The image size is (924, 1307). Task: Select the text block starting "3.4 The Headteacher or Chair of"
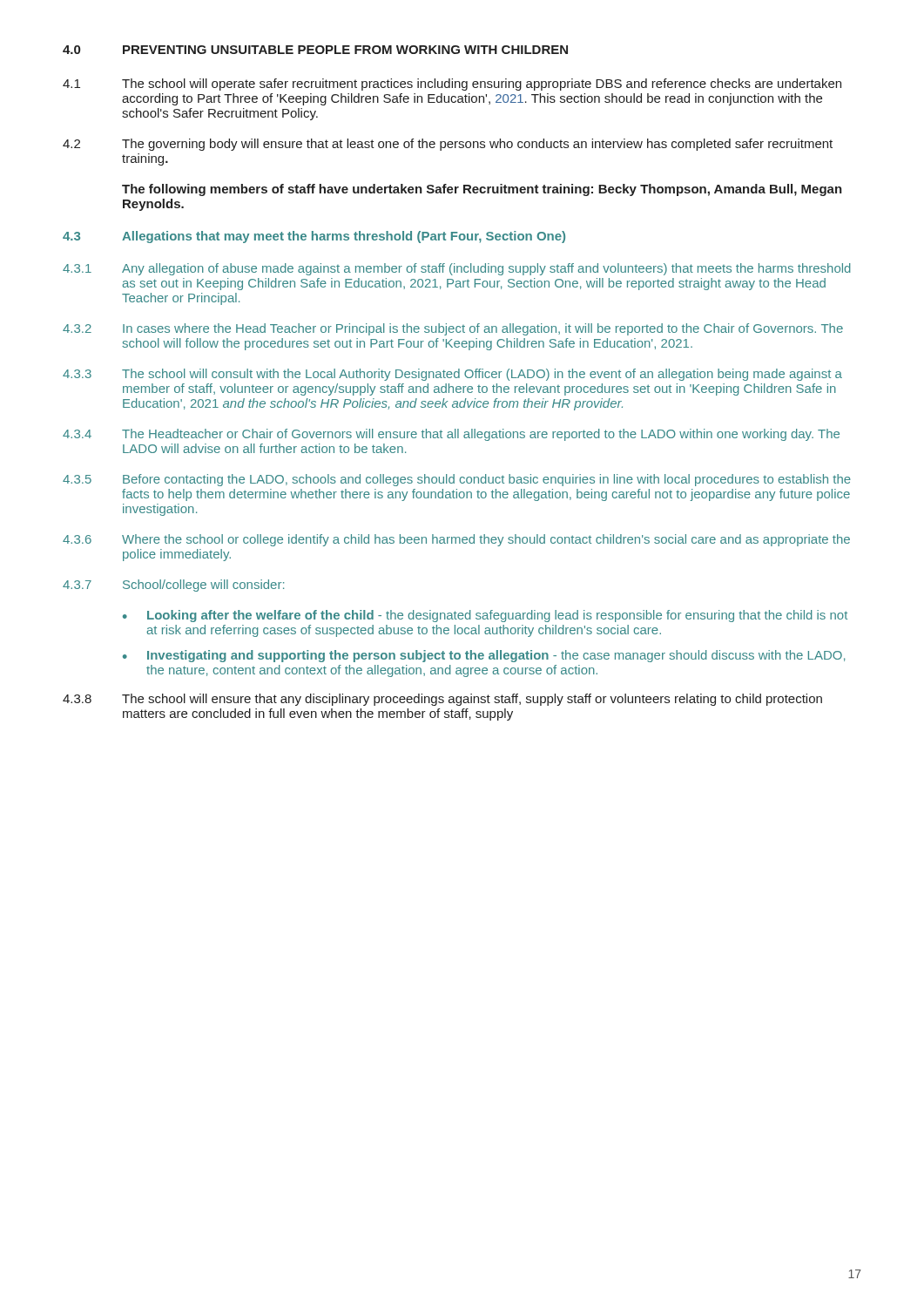coord(462,441)
